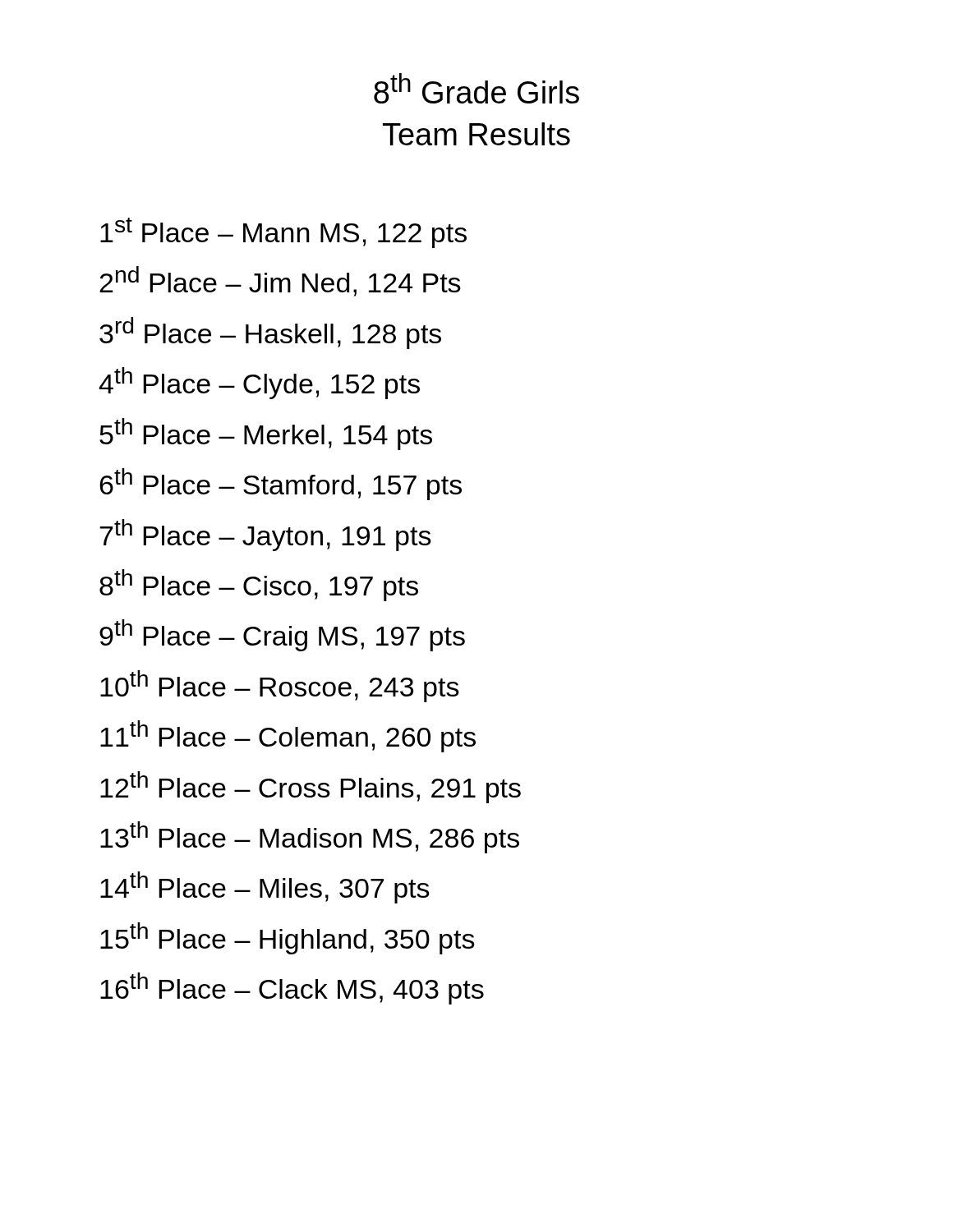Locate the region starting "13th Place – Madison MS, 286 pts"
The height and width of the screenshot is (1232, 953).
pyautogui.click(x=309, y=835)
